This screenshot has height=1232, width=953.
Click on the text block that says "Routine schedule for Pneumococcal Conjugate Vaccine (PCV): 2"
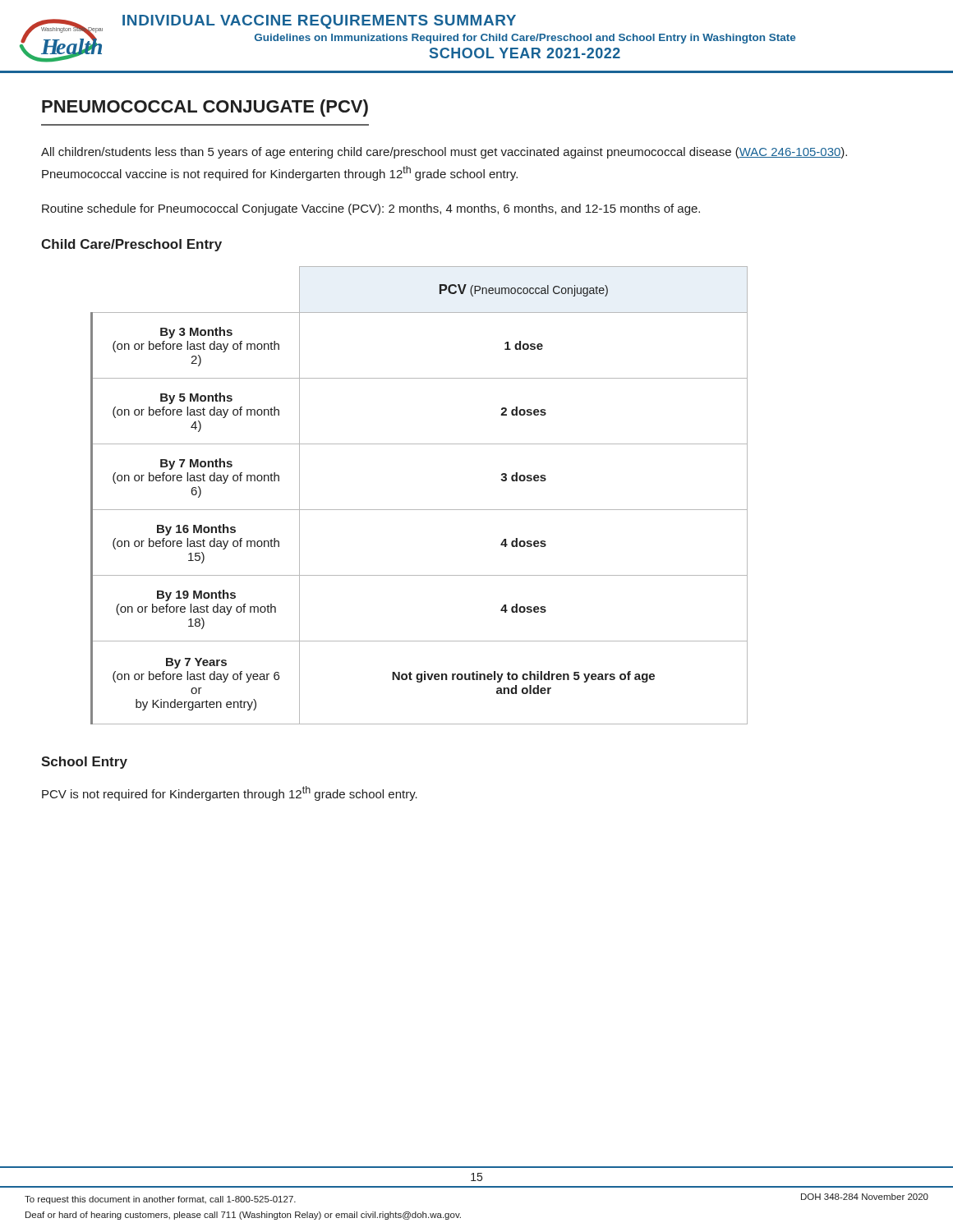coord(371,208)
